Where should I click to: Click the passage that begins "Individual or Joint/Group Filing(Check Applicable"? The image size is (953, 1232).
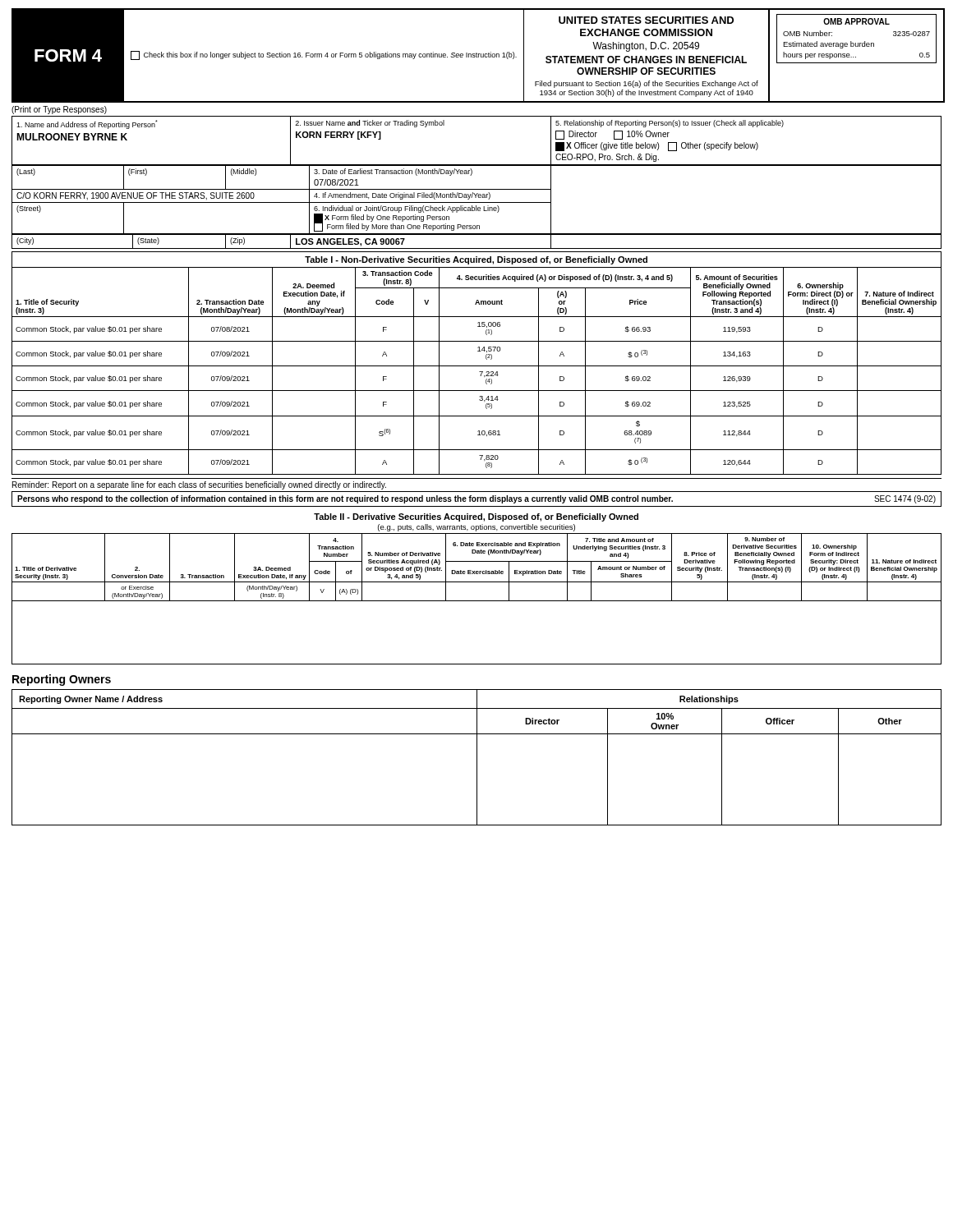pos(407,208)
